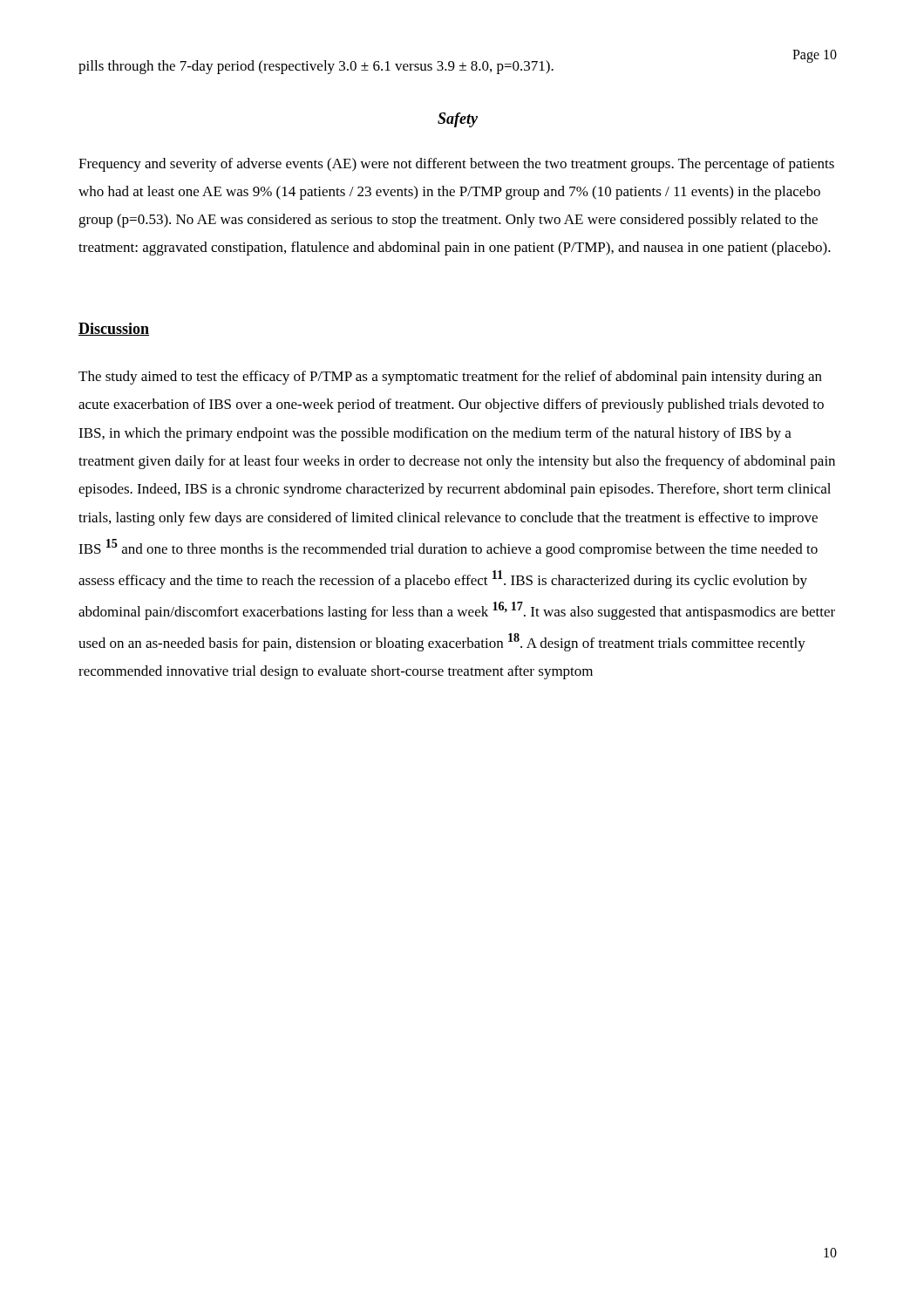Locate the block of text that opens with "pills through the 7-day period"

coord(316,66)
